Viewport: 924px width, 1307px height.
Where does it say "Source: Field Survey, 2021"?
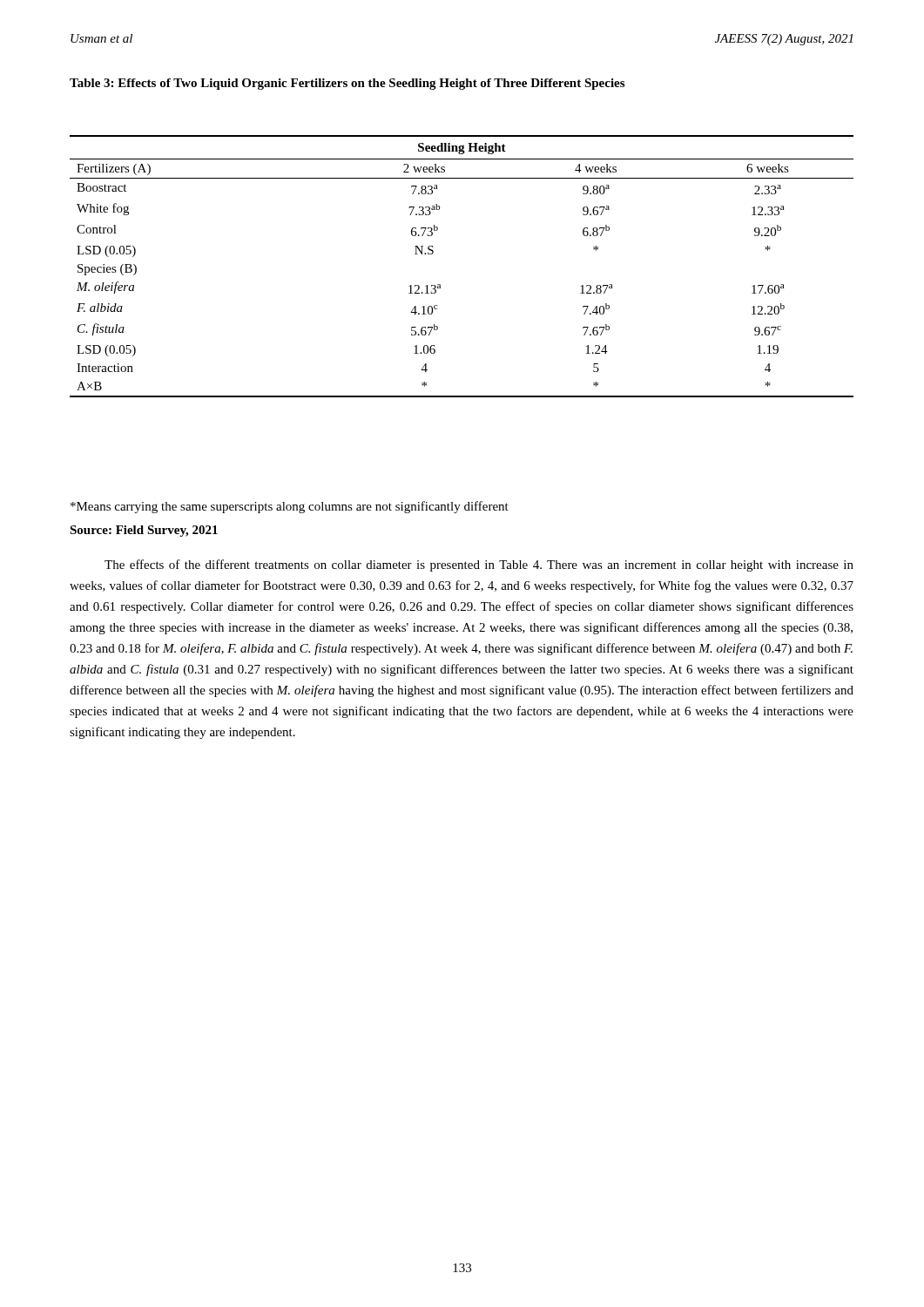[144, 530]
